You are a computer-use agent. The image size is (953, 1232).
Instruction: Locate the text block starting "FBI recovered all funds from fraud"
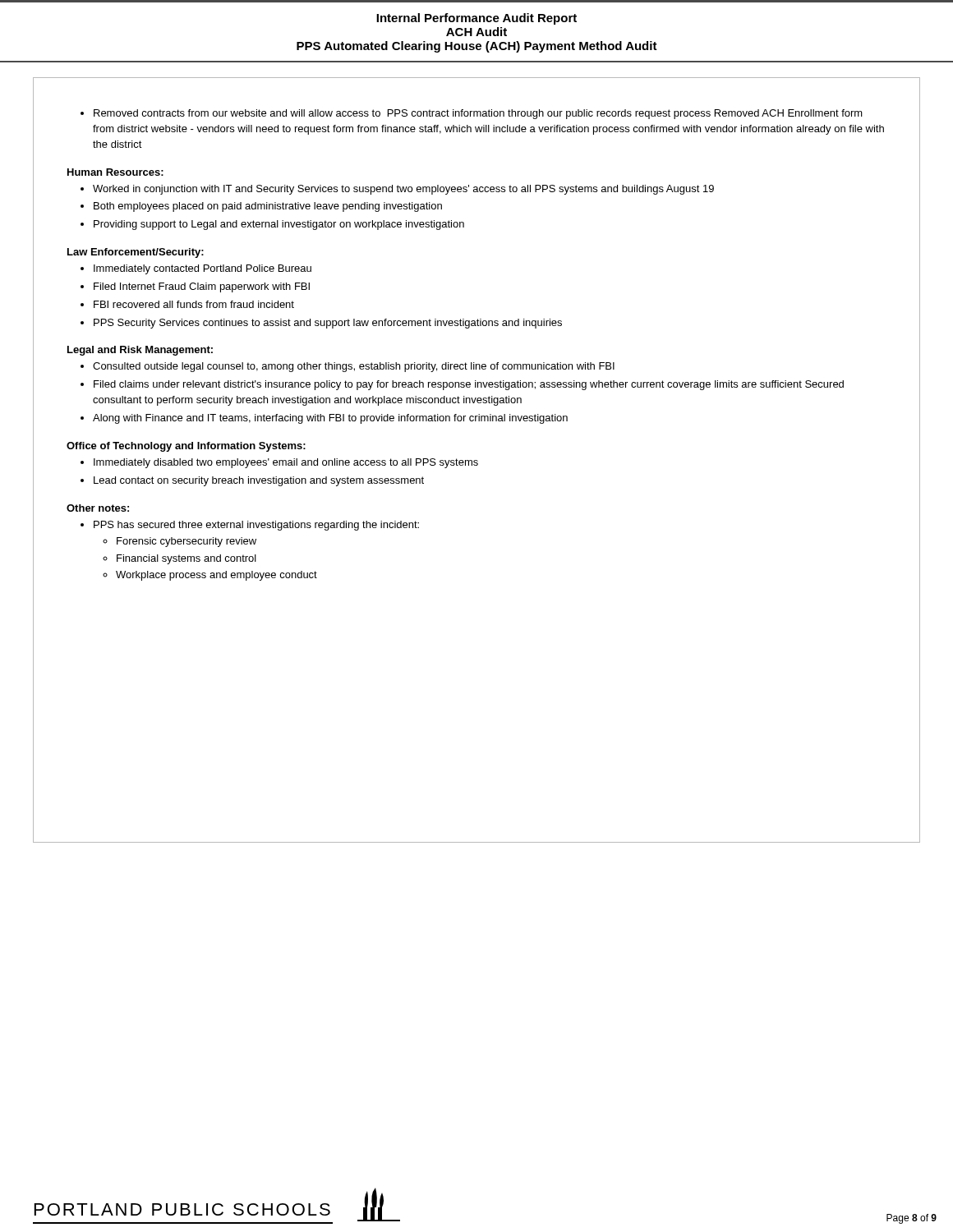tap(193, 304)
